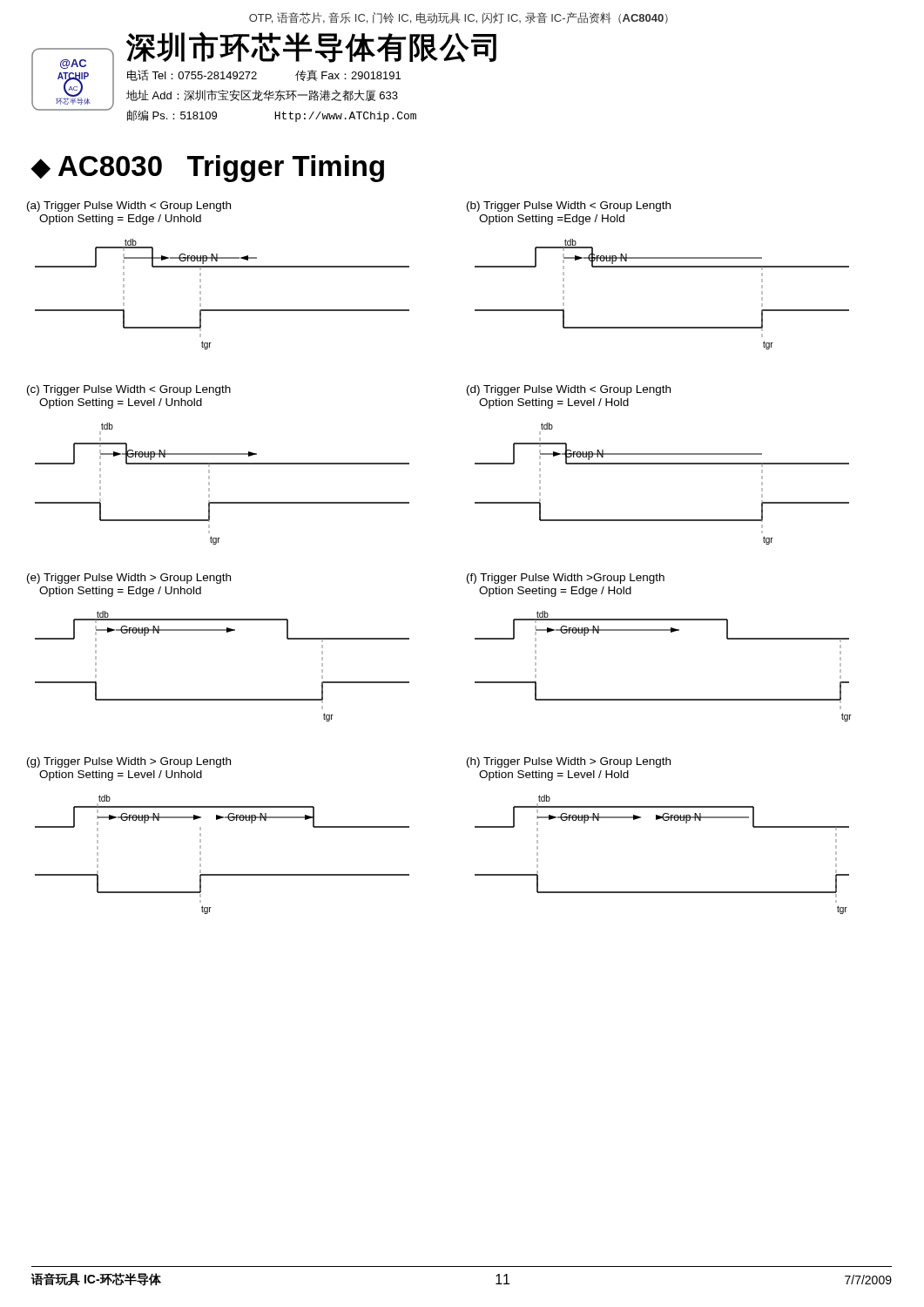This screenshot has width=924, height=1307.
Task: Locate the text block starting "(d) Trigger Pulse Width < Group"
Action: (569, 396)
